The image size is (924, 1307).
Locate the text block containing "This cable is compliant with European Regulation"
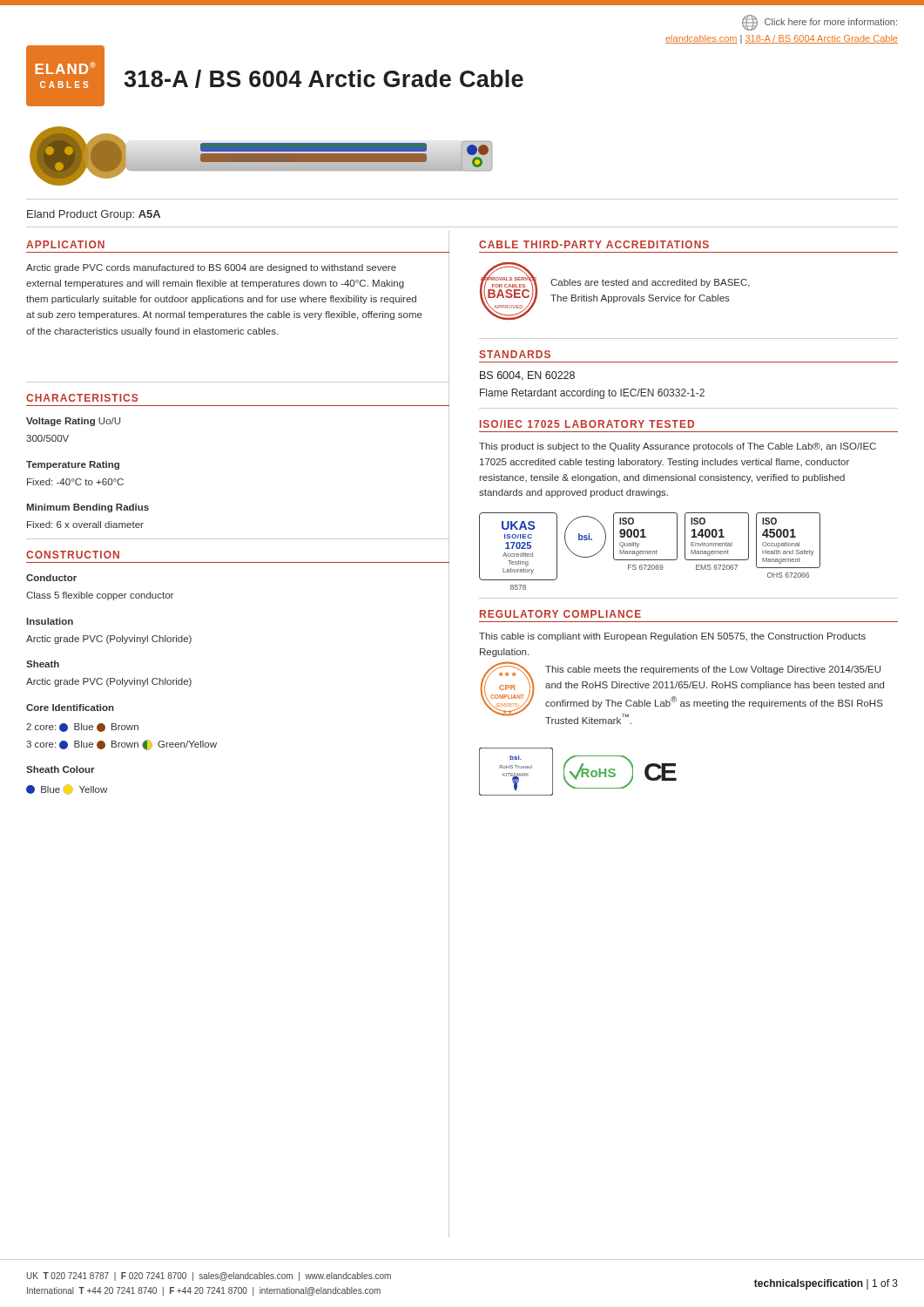pos(672,644)
